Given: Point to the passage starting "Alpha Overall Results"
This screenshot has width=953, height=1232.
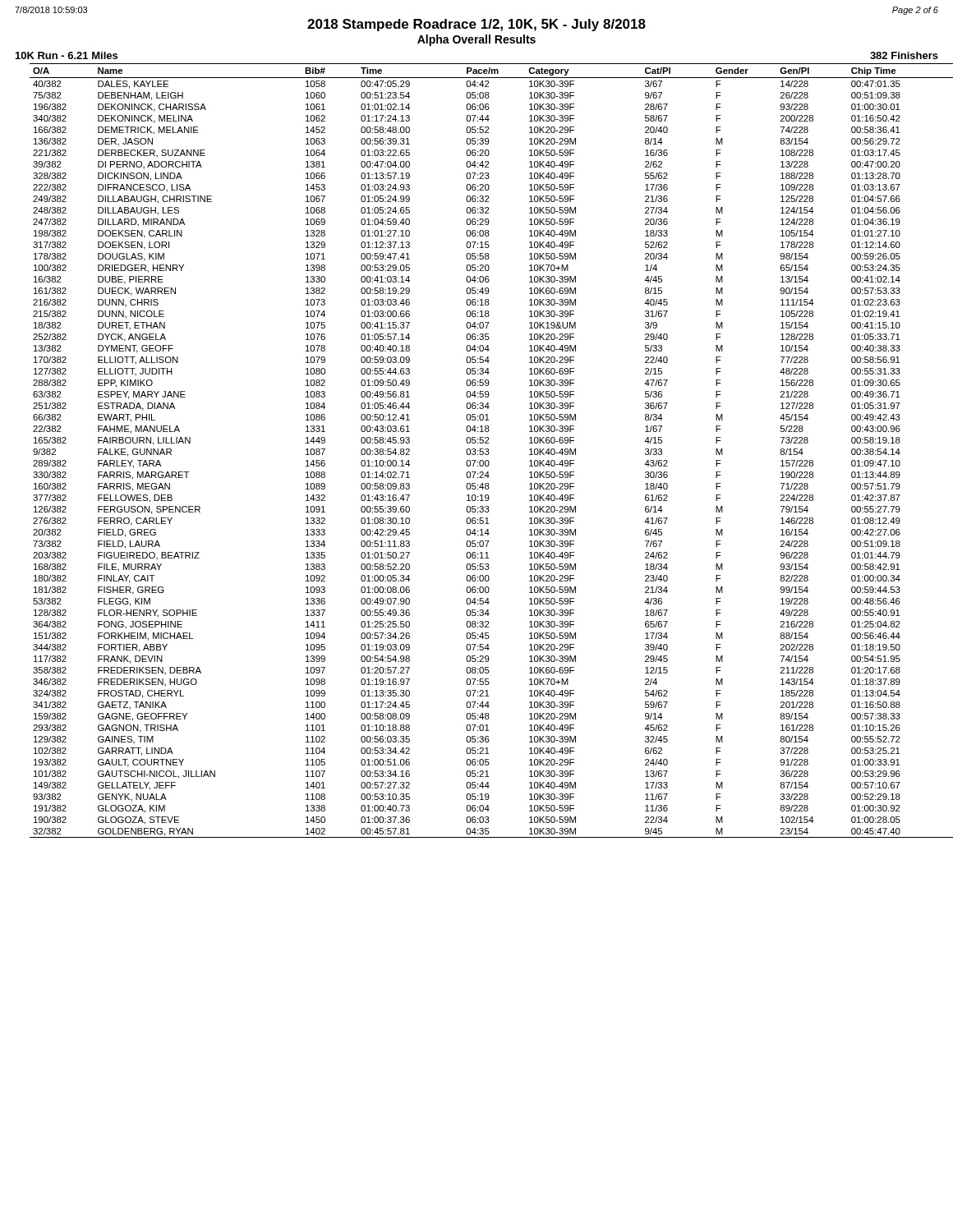Looking at the screenshot, I should tap(476, 39).
